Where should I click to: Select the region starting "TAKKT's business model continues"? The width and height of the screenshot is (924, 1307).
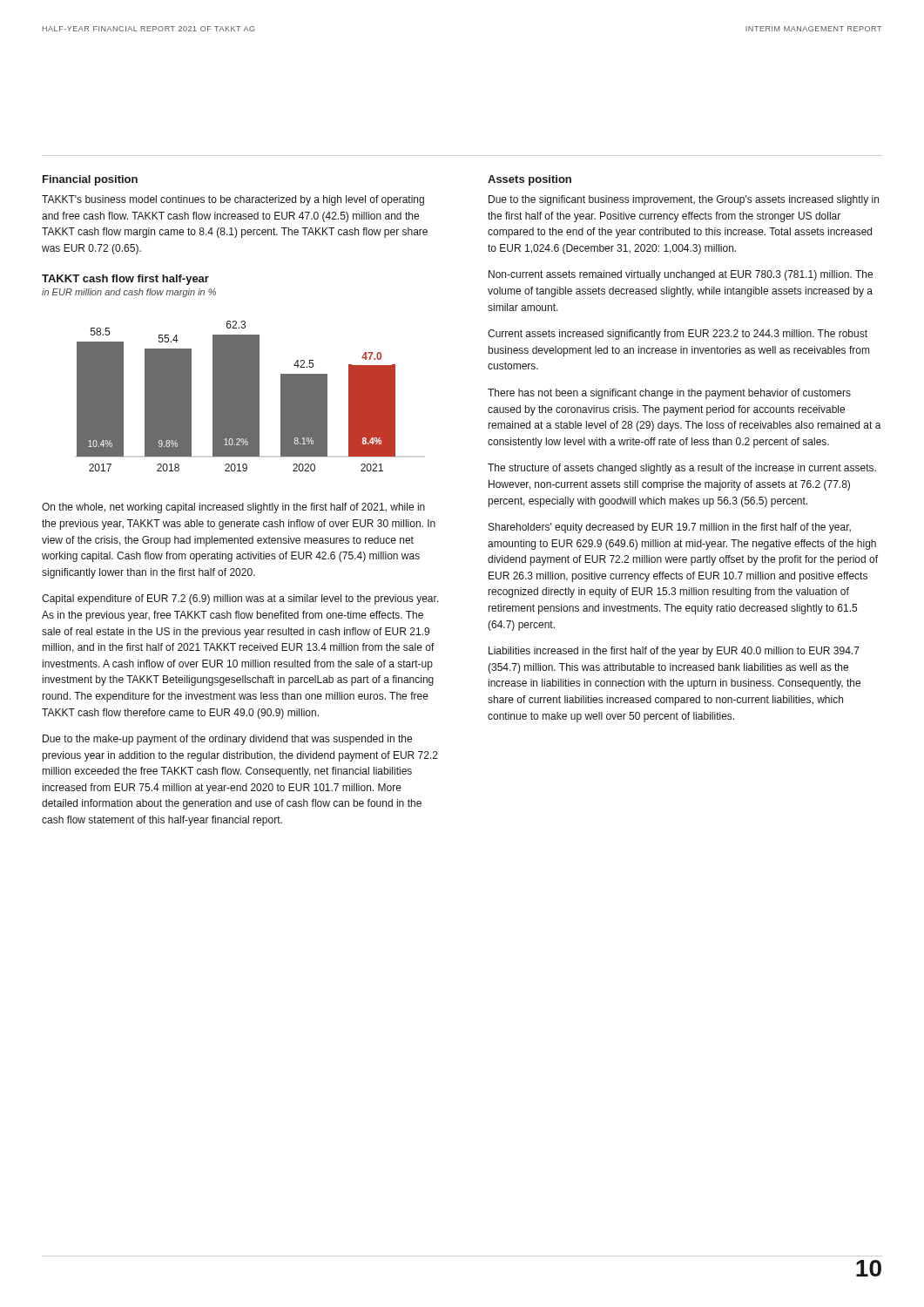(x=235, y=224)
